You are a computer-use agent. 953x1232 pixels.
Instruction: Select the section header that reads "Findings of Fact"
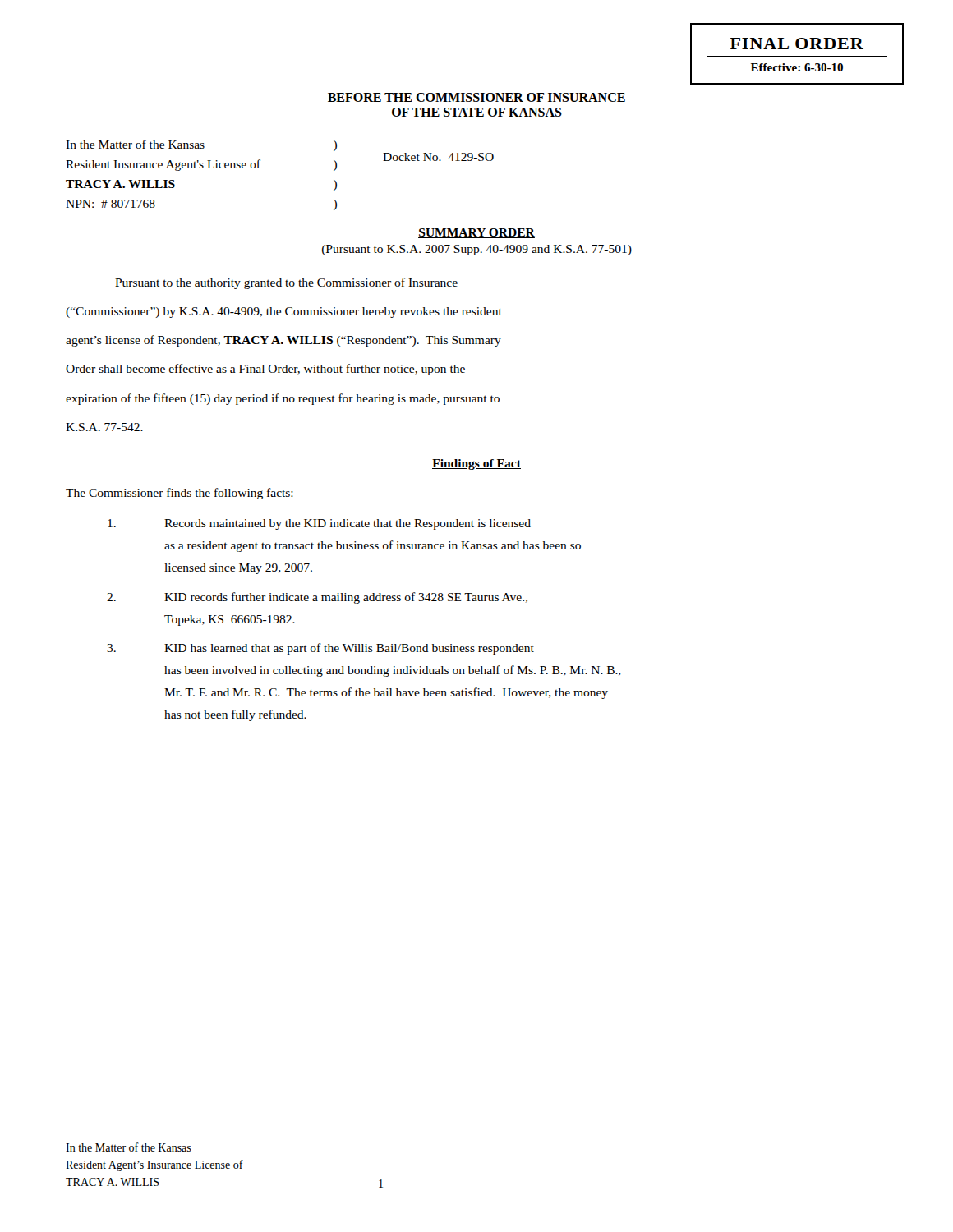[x=476, y=463]
